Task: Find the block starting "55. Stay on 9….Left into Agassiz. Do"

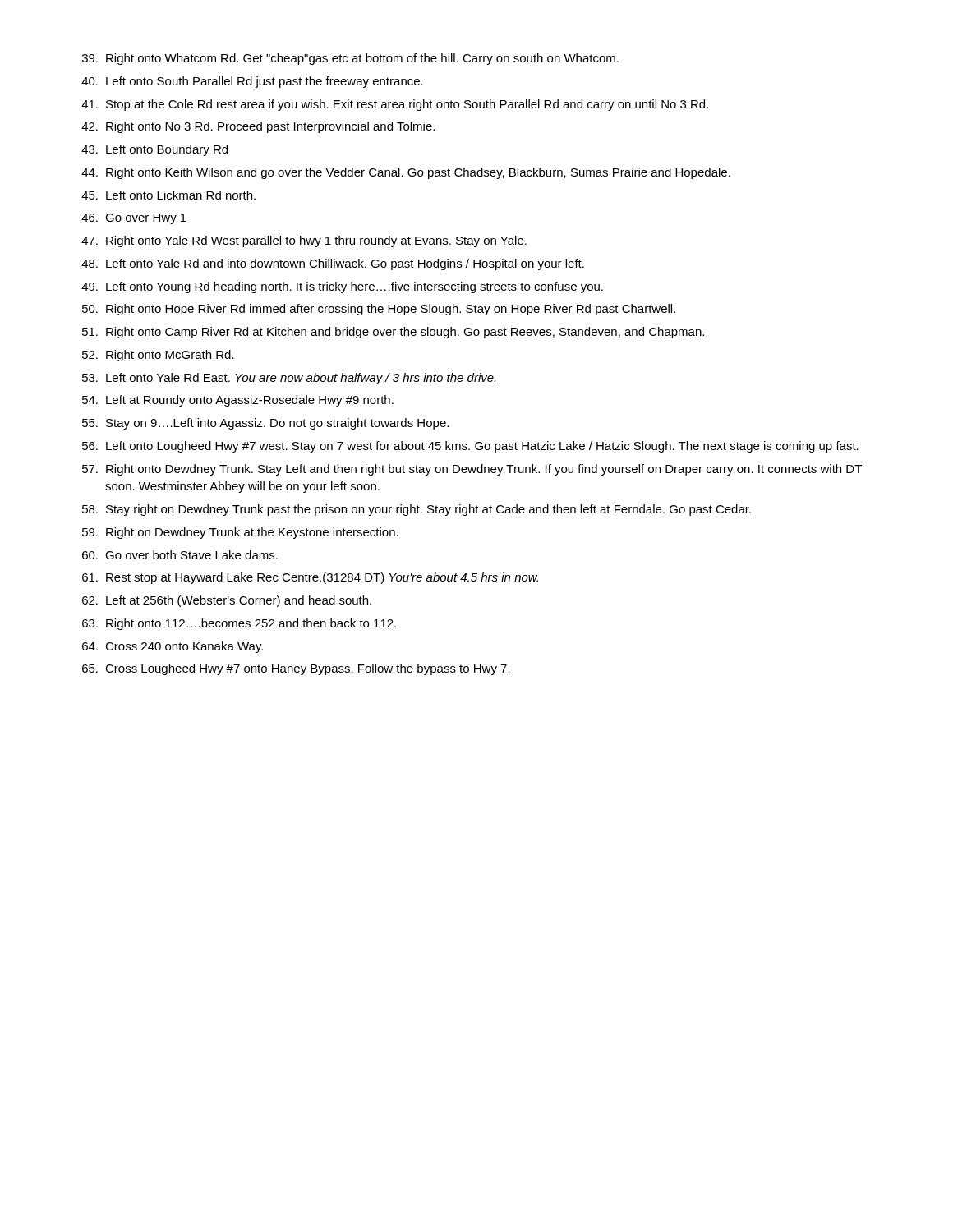Action: coord(265,424)
